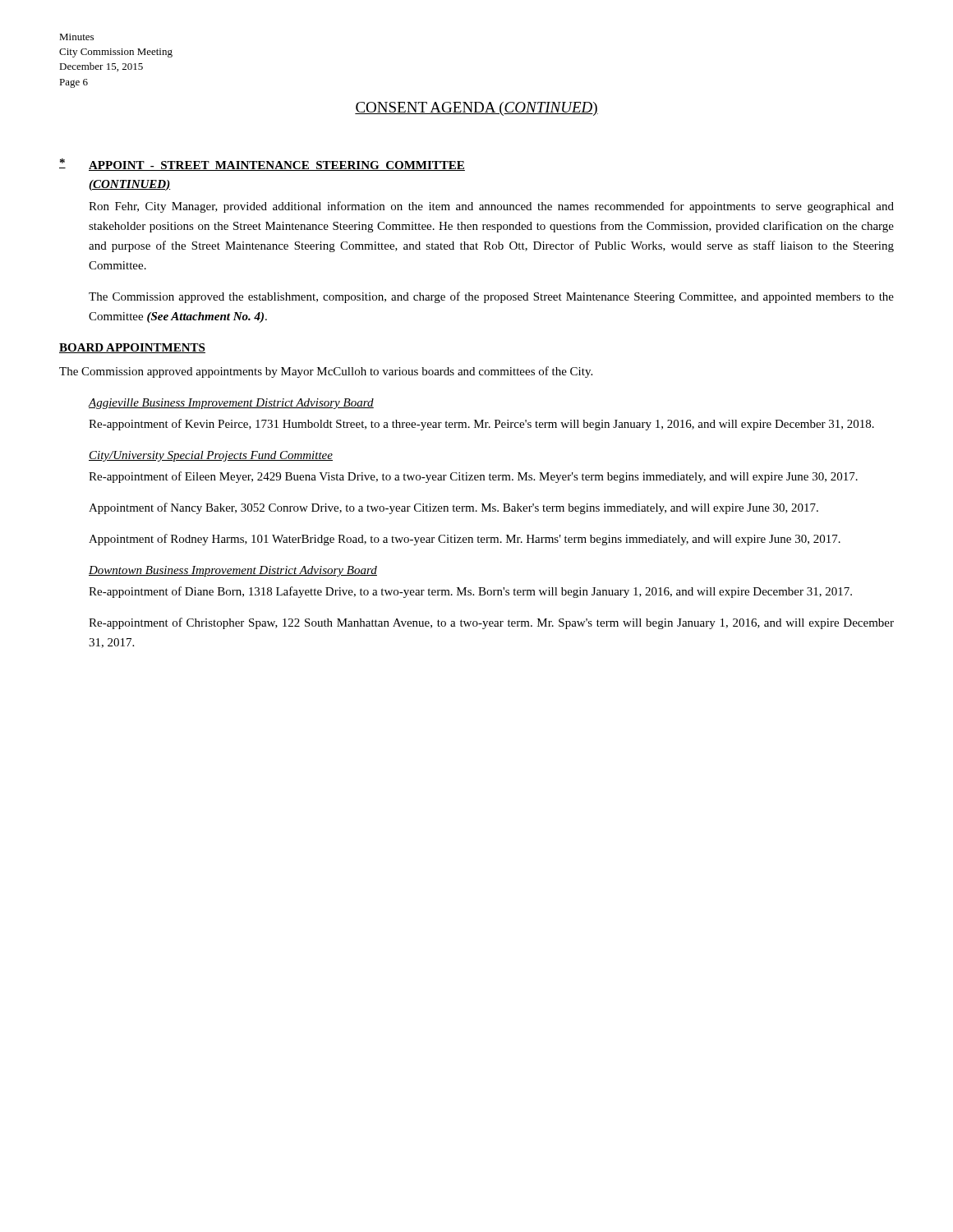The width and height of the screenshot is (953, 1232).
Task: Locate the text block starting "Re-appointment of Christopher Spaw, 122 South"
Action: click(491, 632)
